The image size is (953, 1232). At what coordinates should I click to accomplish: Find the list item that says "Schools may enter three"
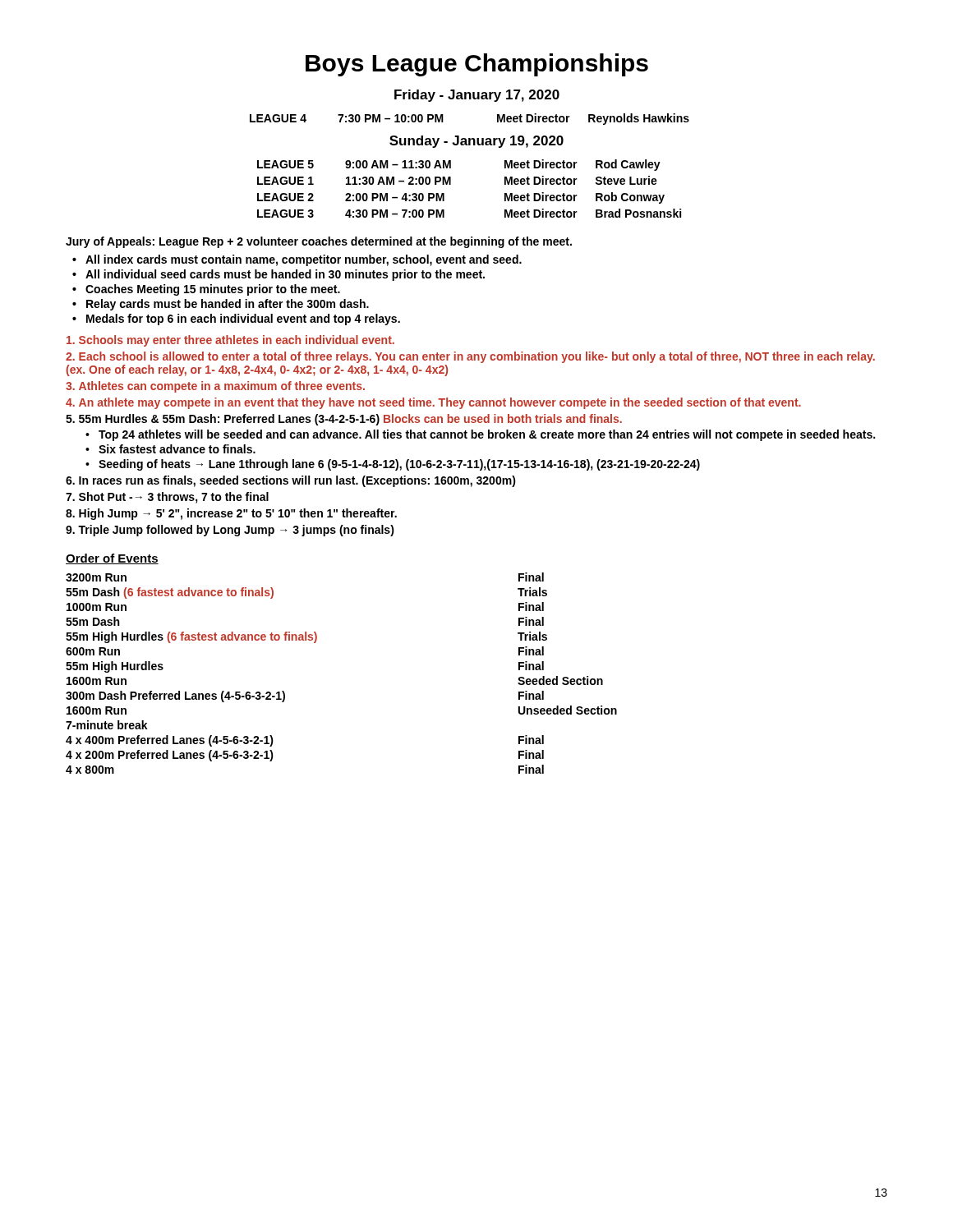[x=230, y=340]
